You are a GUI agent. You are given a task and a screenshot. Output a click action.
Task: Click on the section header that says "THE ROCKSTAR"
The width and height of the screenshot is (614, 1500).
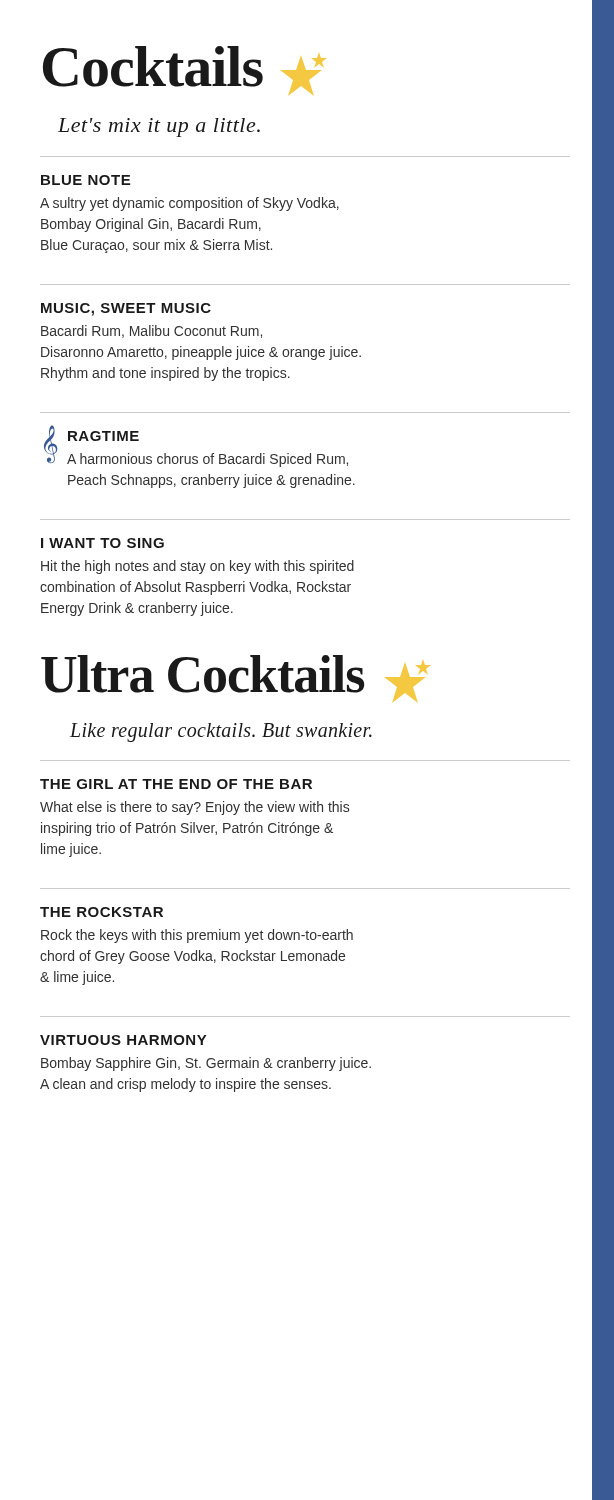[102, 912]
